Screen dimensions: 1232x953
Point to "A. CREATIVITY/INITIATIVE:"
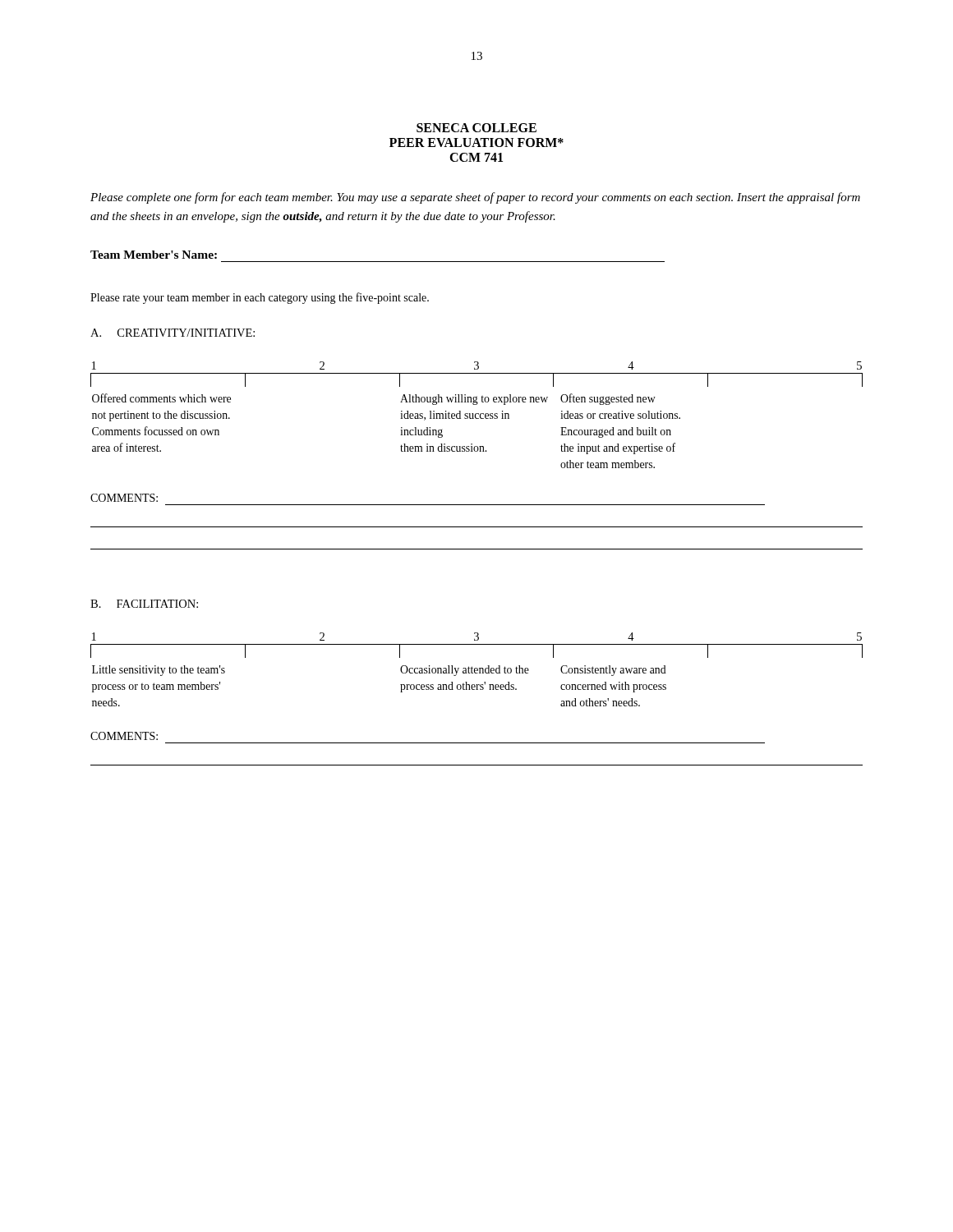coord(173,332)
